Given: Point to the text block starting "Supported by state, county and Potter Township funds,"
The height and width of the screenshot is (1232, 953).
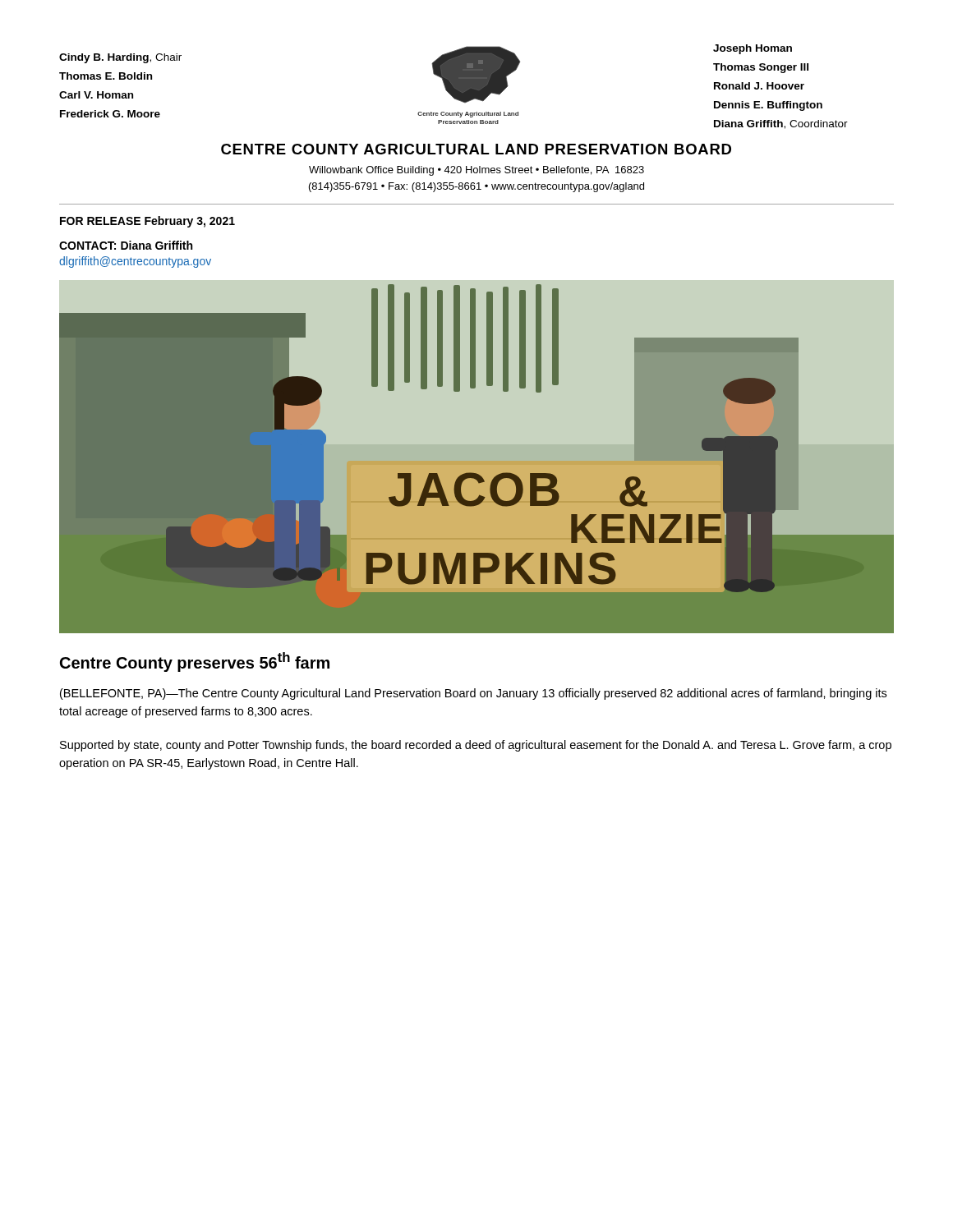Looking at the screenshot, I should click(x=475, y=754).
